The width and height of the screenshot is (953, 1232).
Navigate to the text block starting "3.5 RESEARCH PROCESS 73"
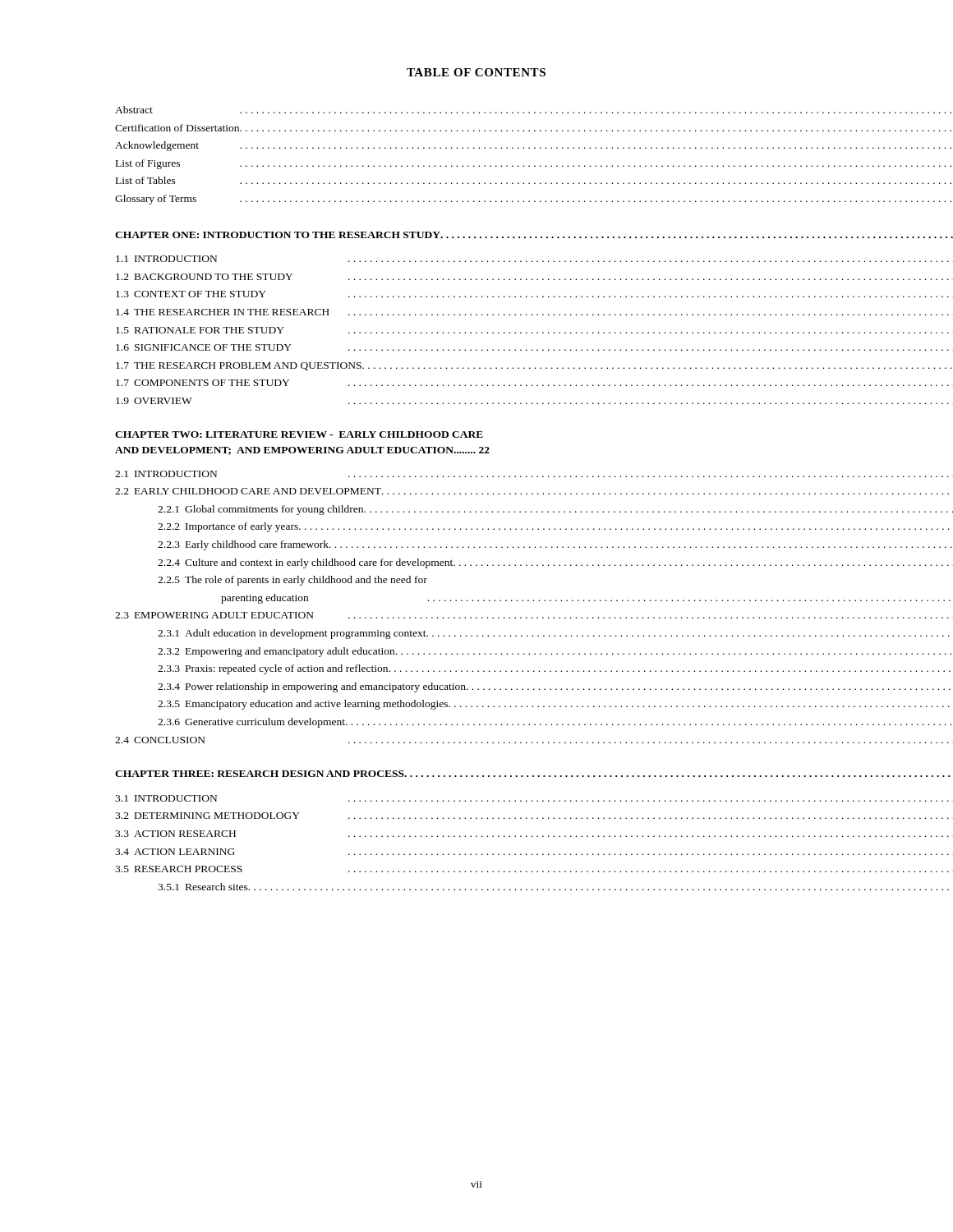pos(476,869)
